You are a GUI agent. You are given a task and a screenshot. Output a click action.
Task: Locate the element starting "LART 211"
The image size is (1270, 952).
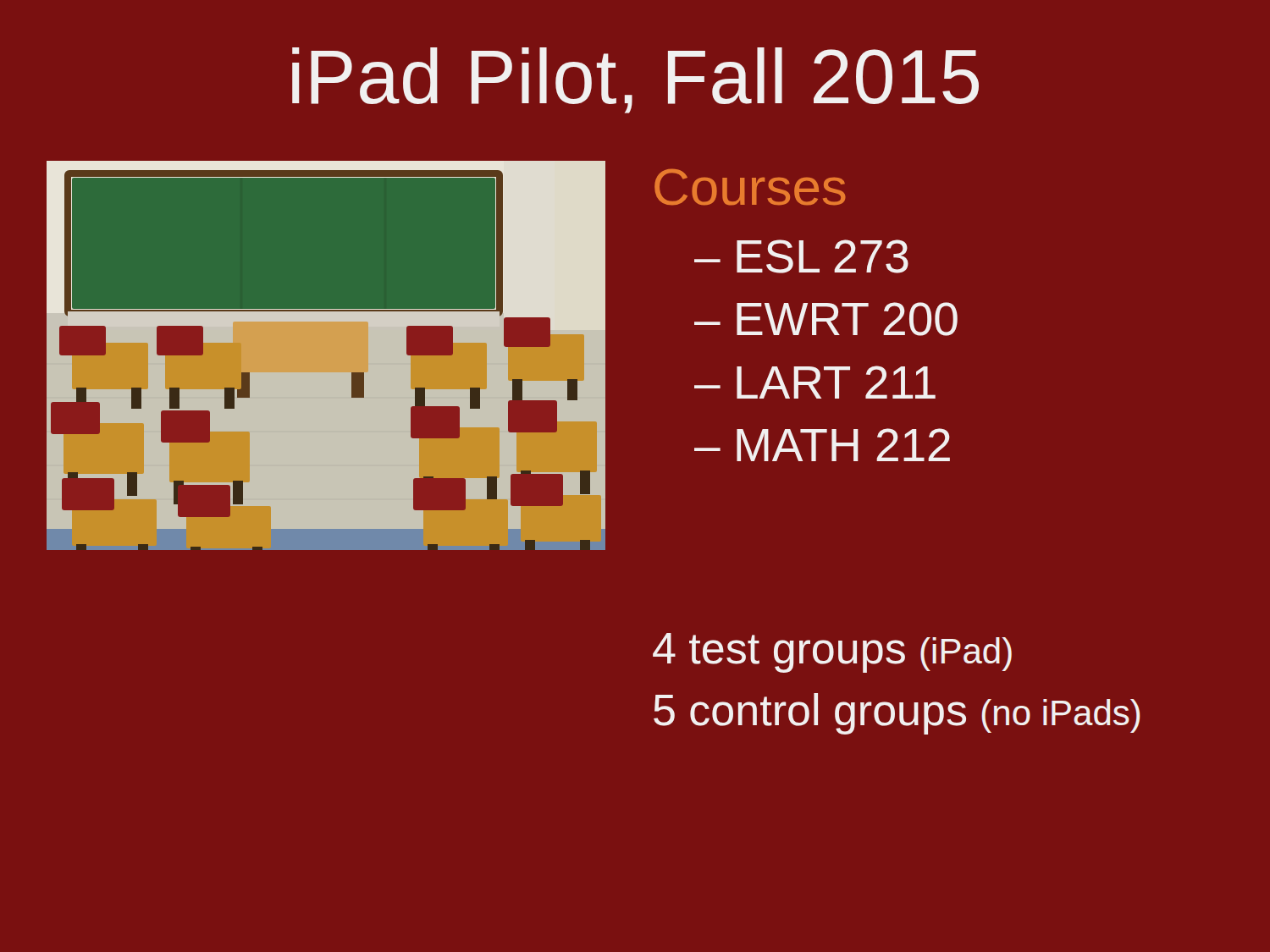pos(835,382)
